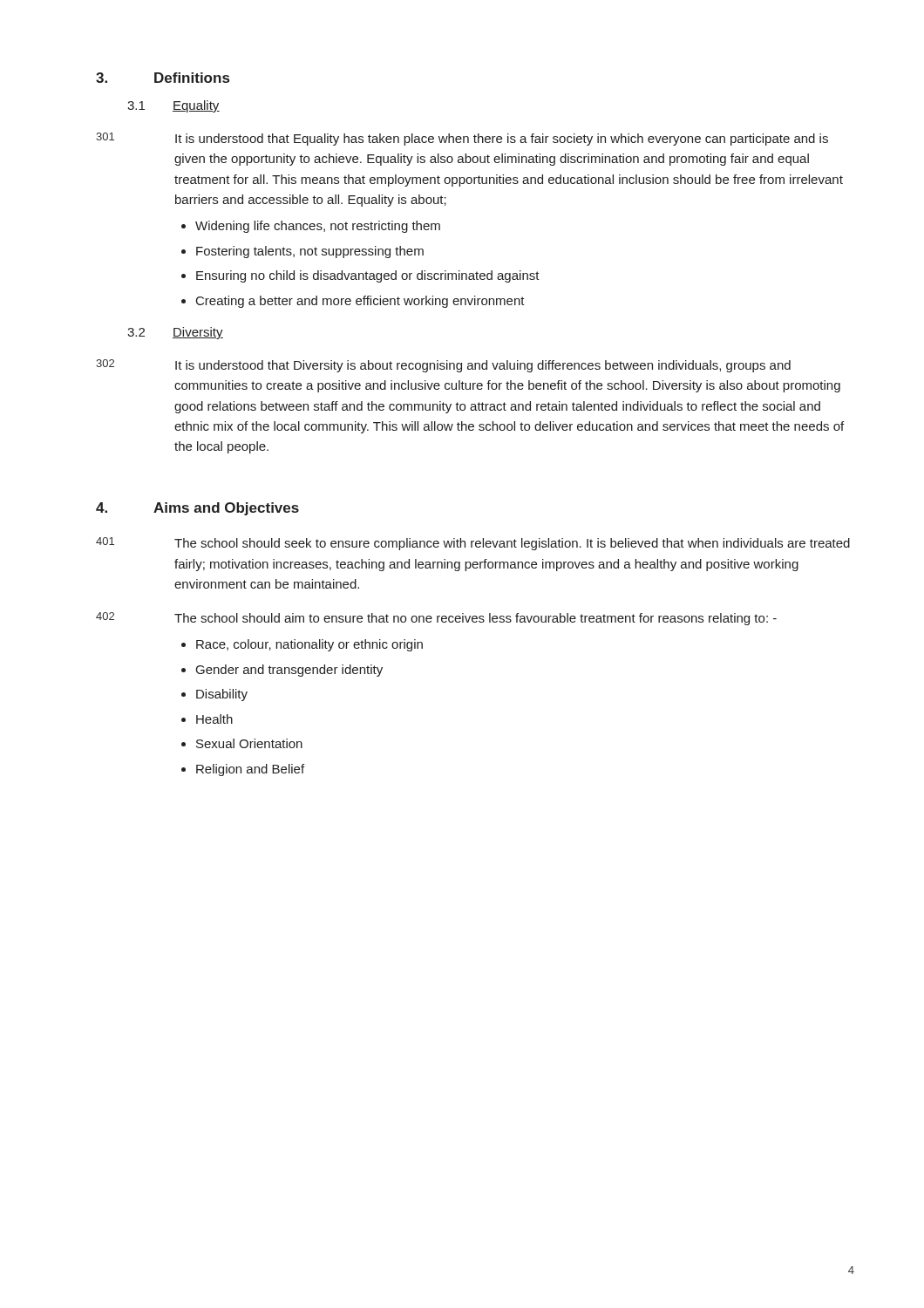Where does it say "Widening life chances, not restricting them"?
The image size is (924, 1308).
(x=318, y=225)
